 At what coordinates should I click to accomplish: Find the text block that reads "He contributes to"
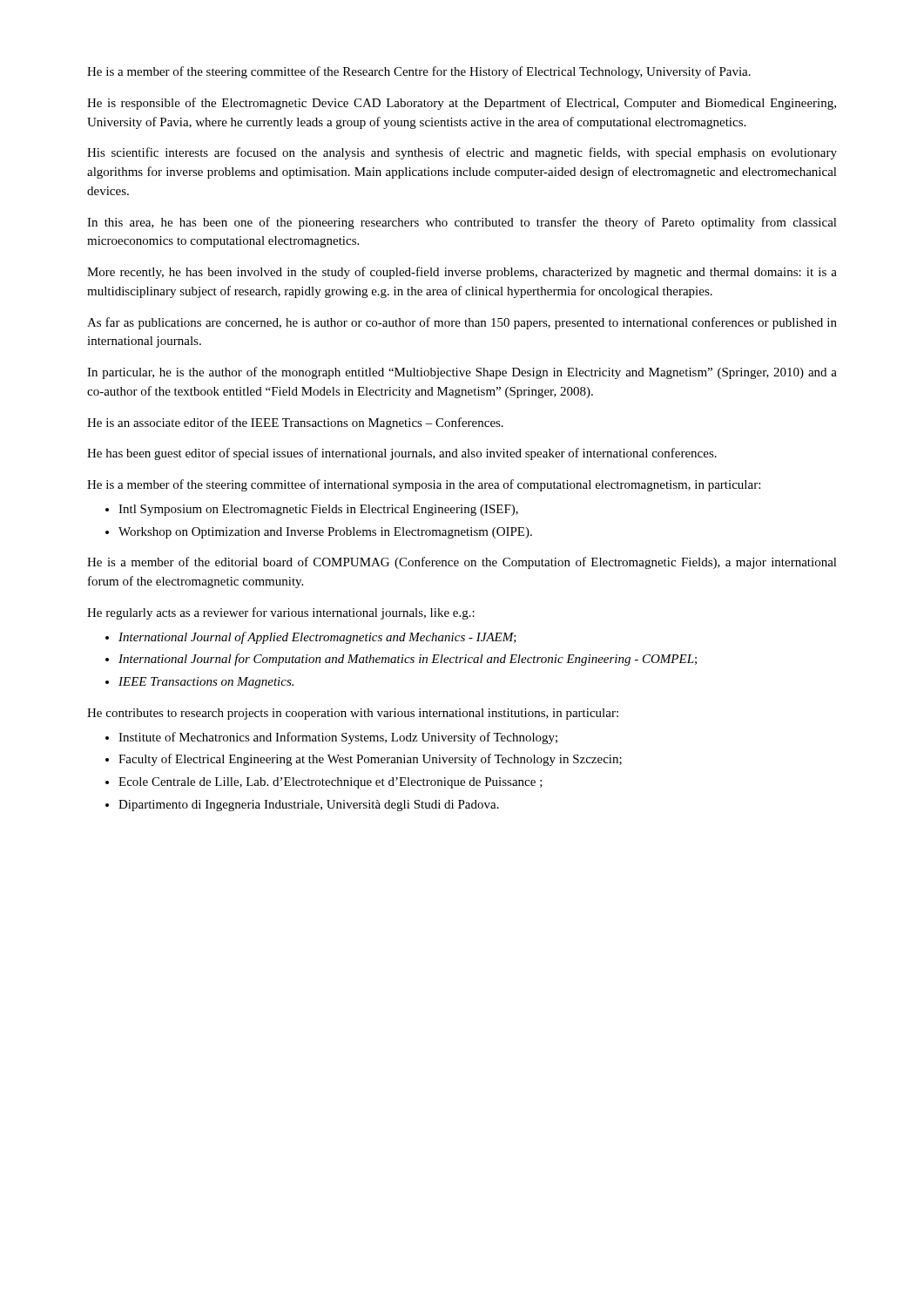[x=353, y=713]
